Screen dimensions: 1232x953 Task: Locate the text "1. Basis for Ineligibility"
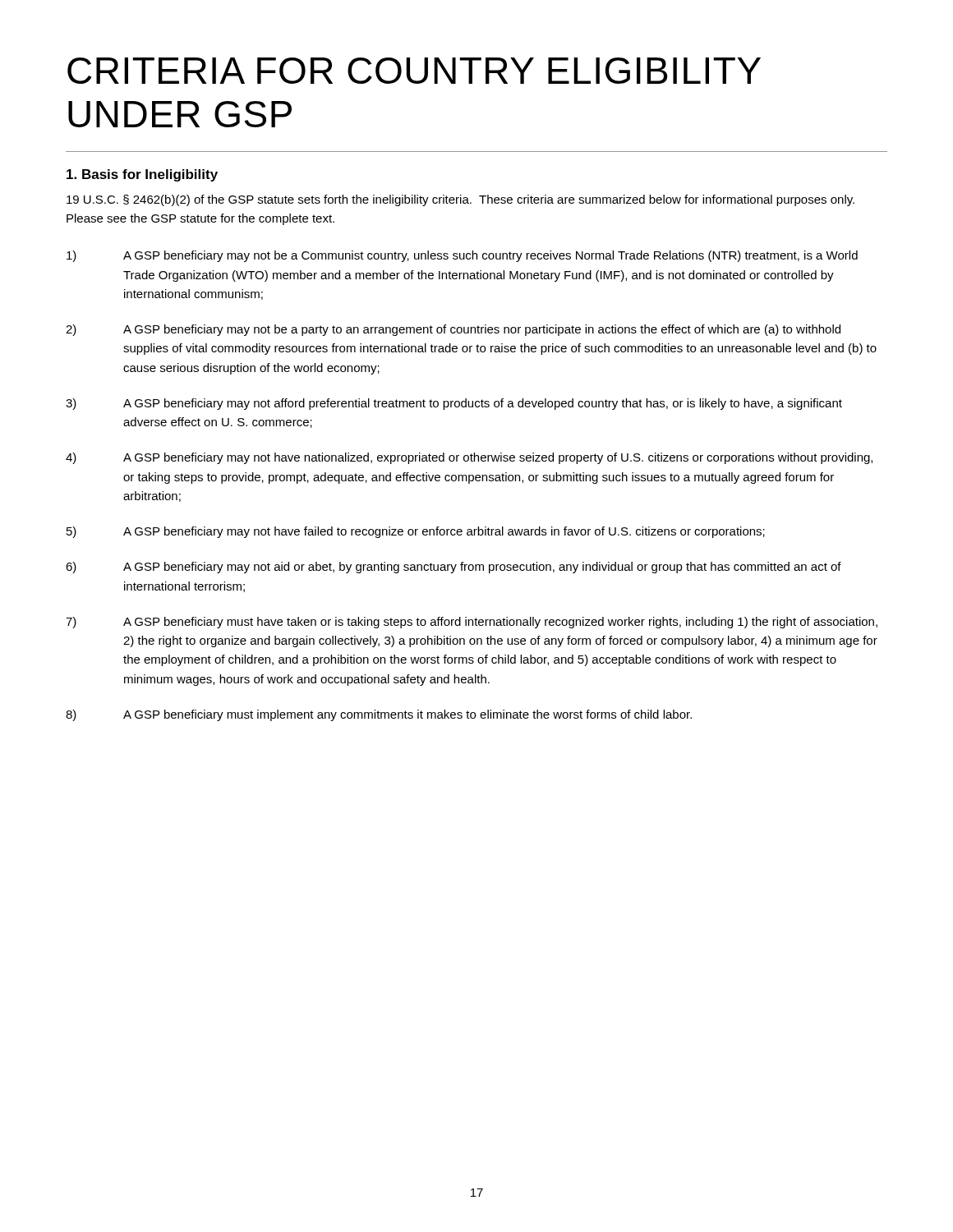142,175
